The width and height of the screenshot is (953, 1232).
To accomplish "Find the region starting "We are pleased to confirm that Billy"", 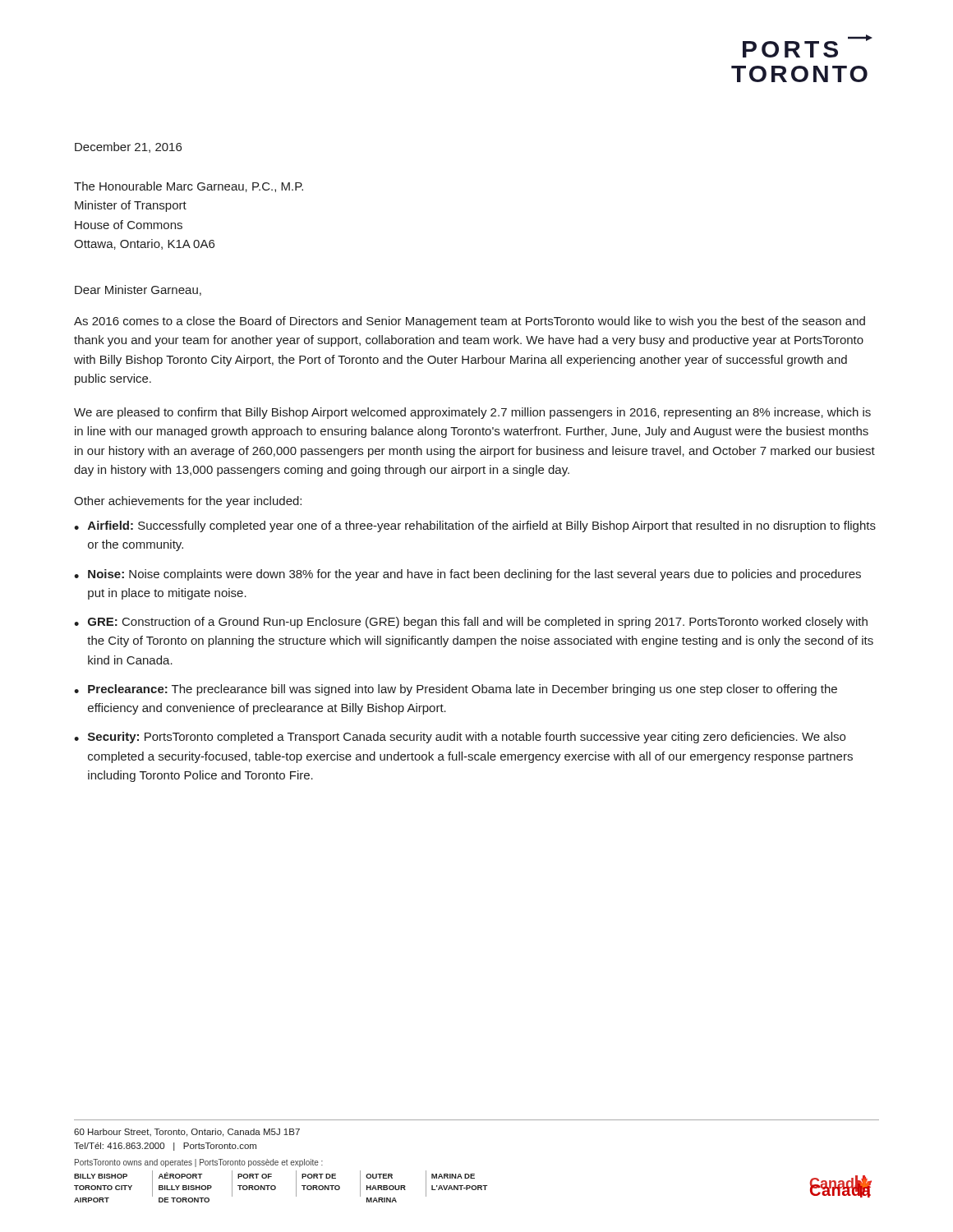I will click(x=474, y=441).
